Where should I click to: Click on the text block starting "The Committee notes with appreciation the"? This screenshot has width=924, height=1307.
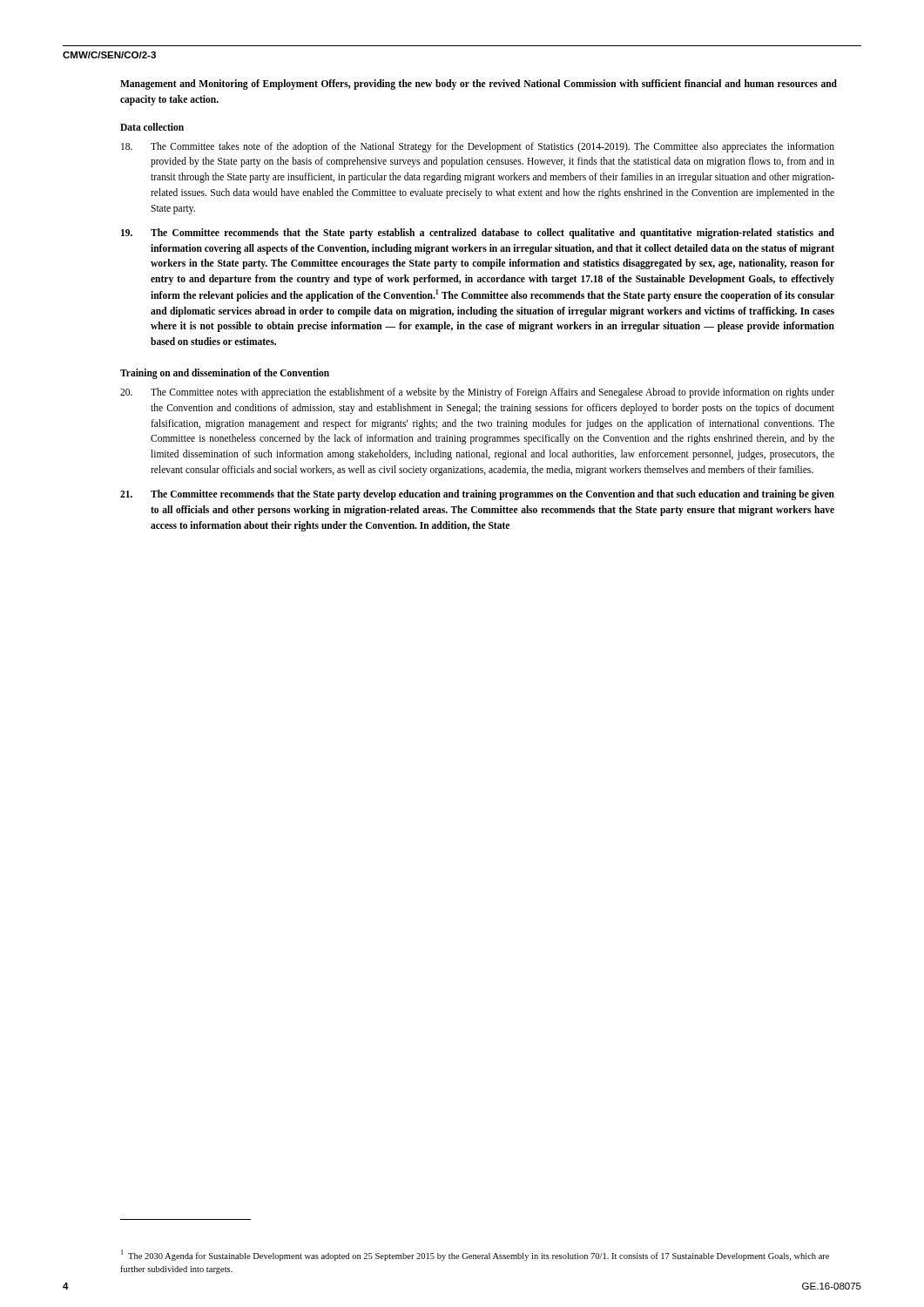tap(477, 432)
